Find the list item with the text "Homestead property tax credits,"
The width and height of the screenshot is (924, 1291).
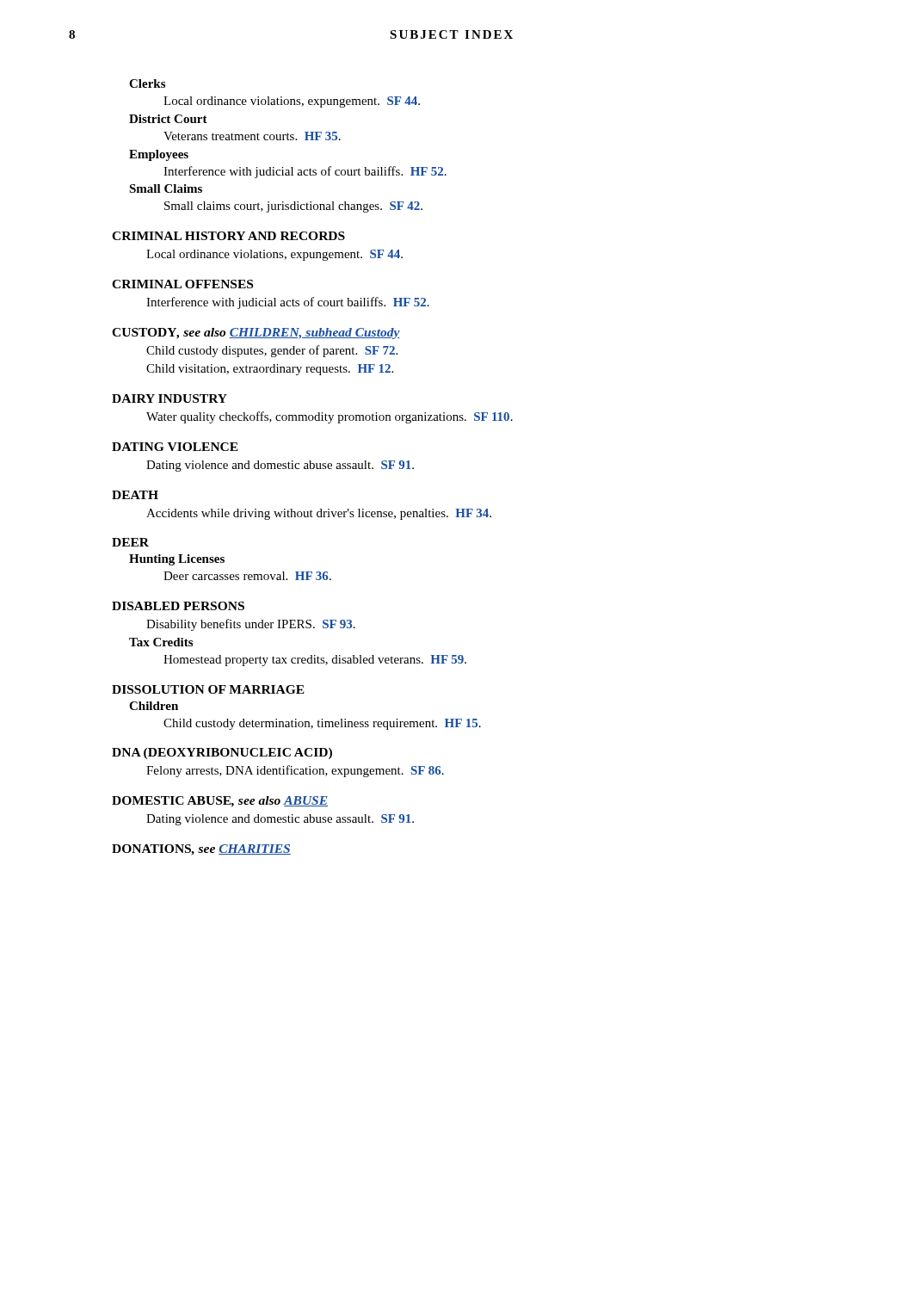click(x=315, y=659)
